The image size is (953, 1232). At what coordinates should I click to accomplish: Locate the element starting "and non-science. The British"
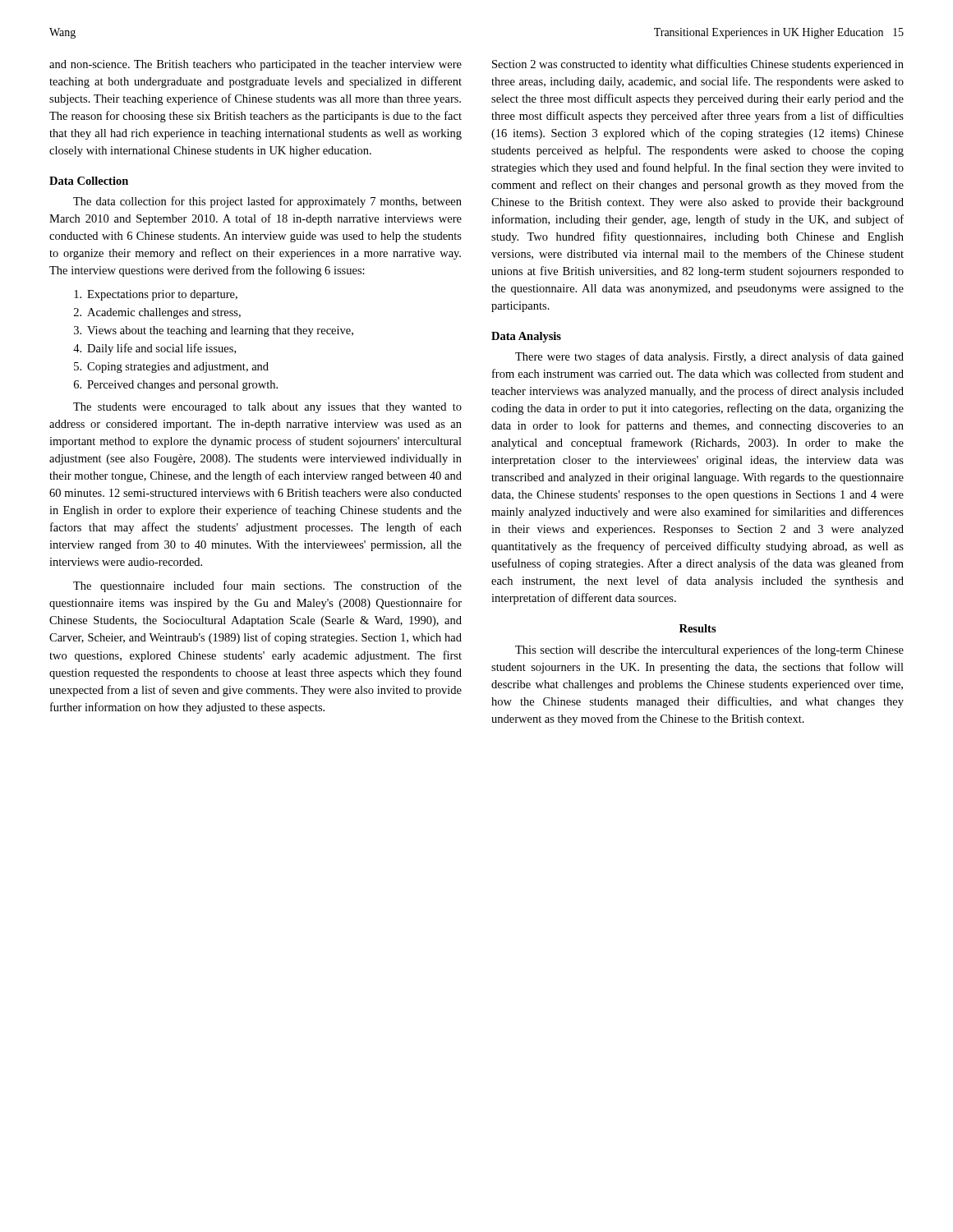(255, 107)
